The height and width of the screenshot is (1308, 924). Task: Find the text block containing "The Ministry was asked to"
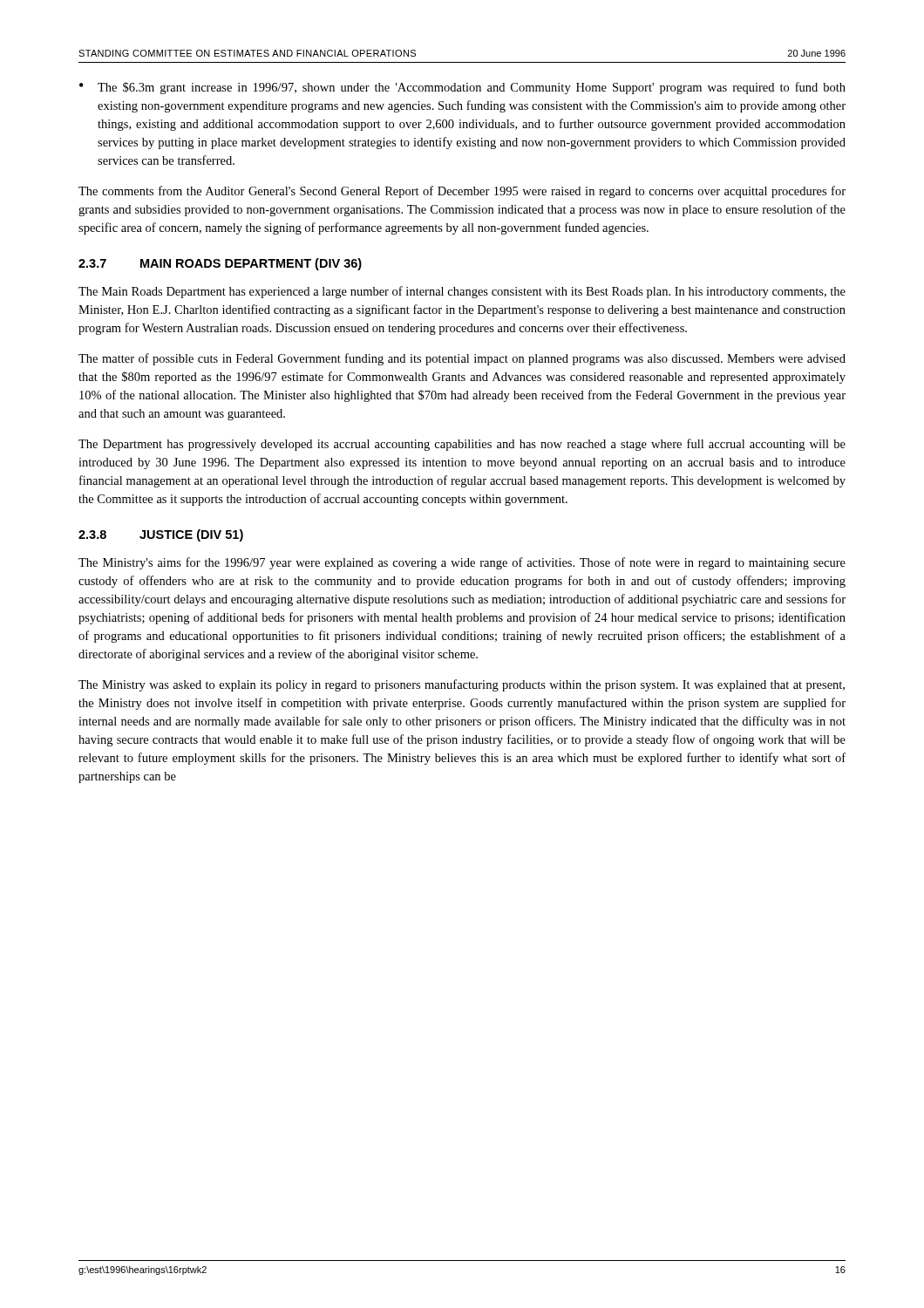pyautogui.click(x=462, y=731)
